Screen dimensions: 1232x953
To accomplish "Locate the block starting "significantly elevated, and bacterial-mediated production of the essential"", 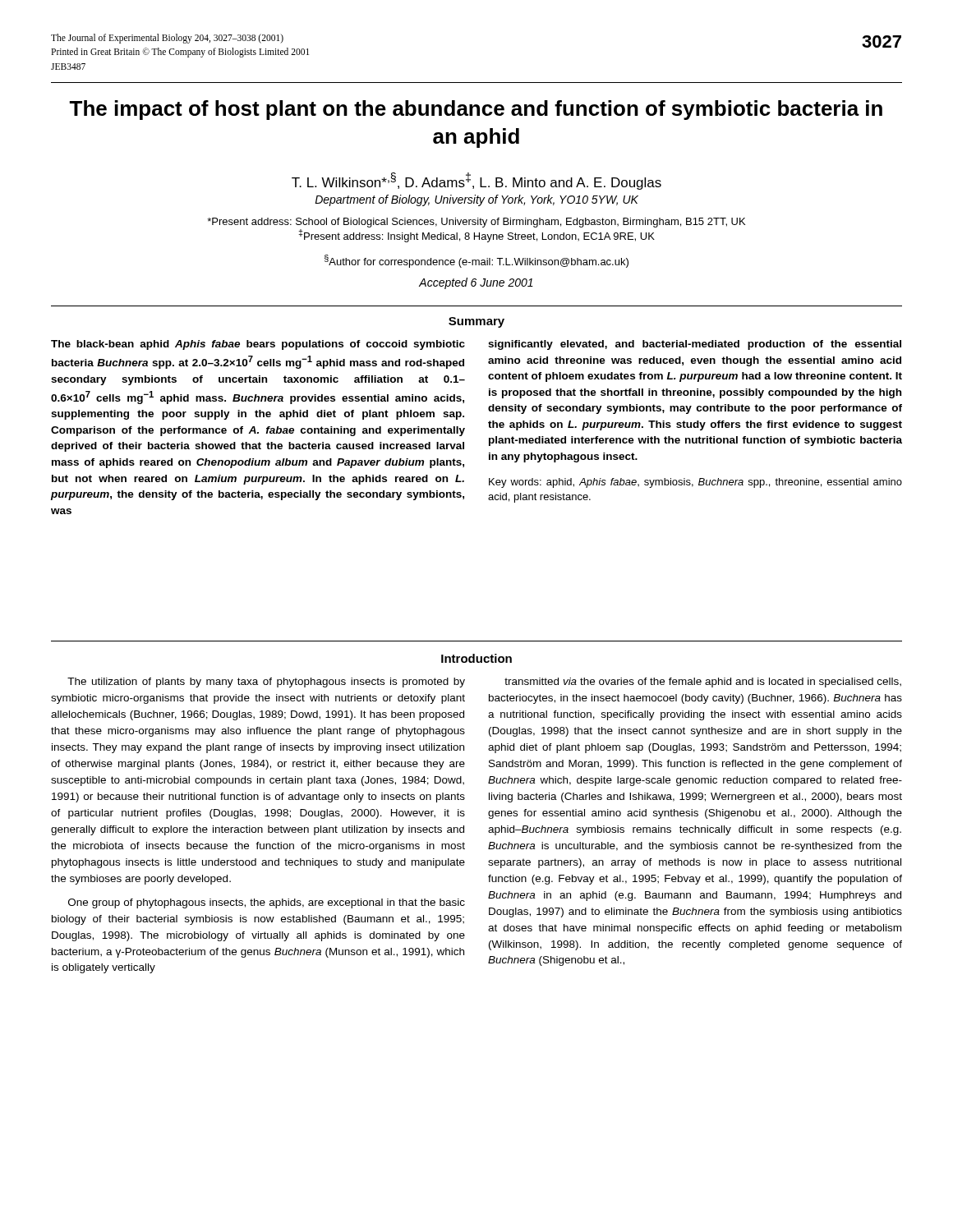I will click(695, 400).
